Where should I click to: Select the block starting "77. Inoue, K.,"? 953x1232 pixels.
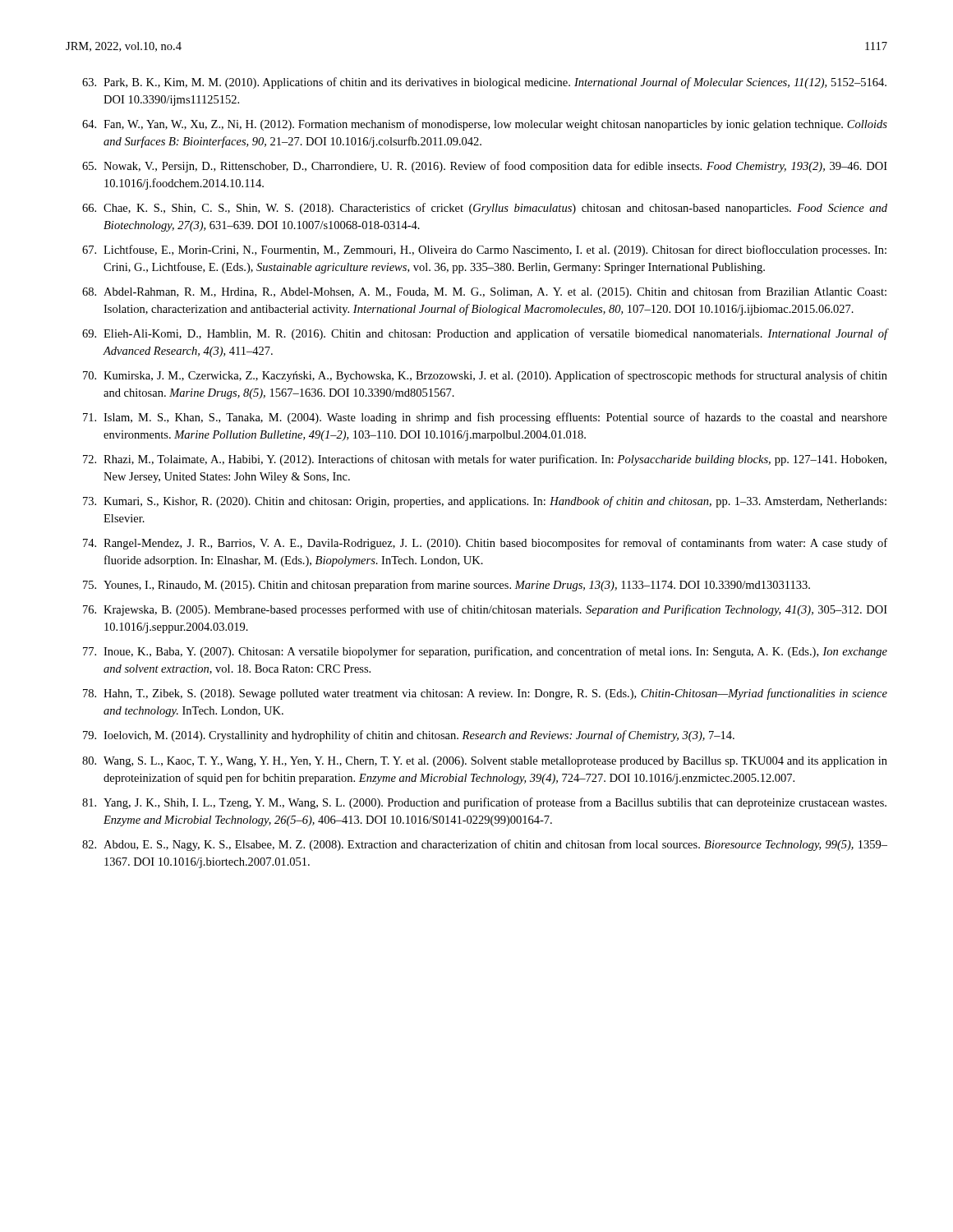476,661
